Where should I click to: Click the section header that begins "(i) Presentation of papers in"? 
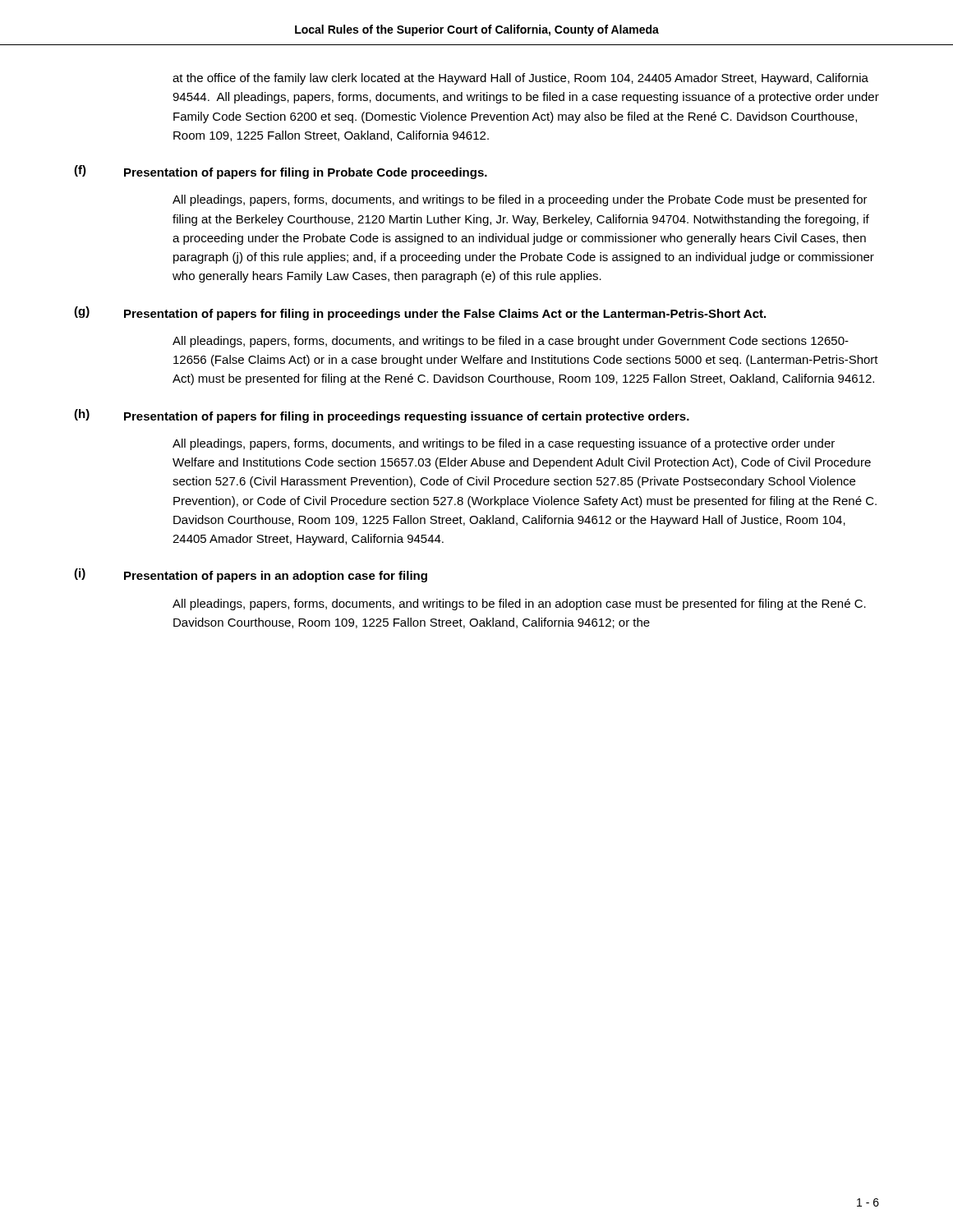(251, 576)
